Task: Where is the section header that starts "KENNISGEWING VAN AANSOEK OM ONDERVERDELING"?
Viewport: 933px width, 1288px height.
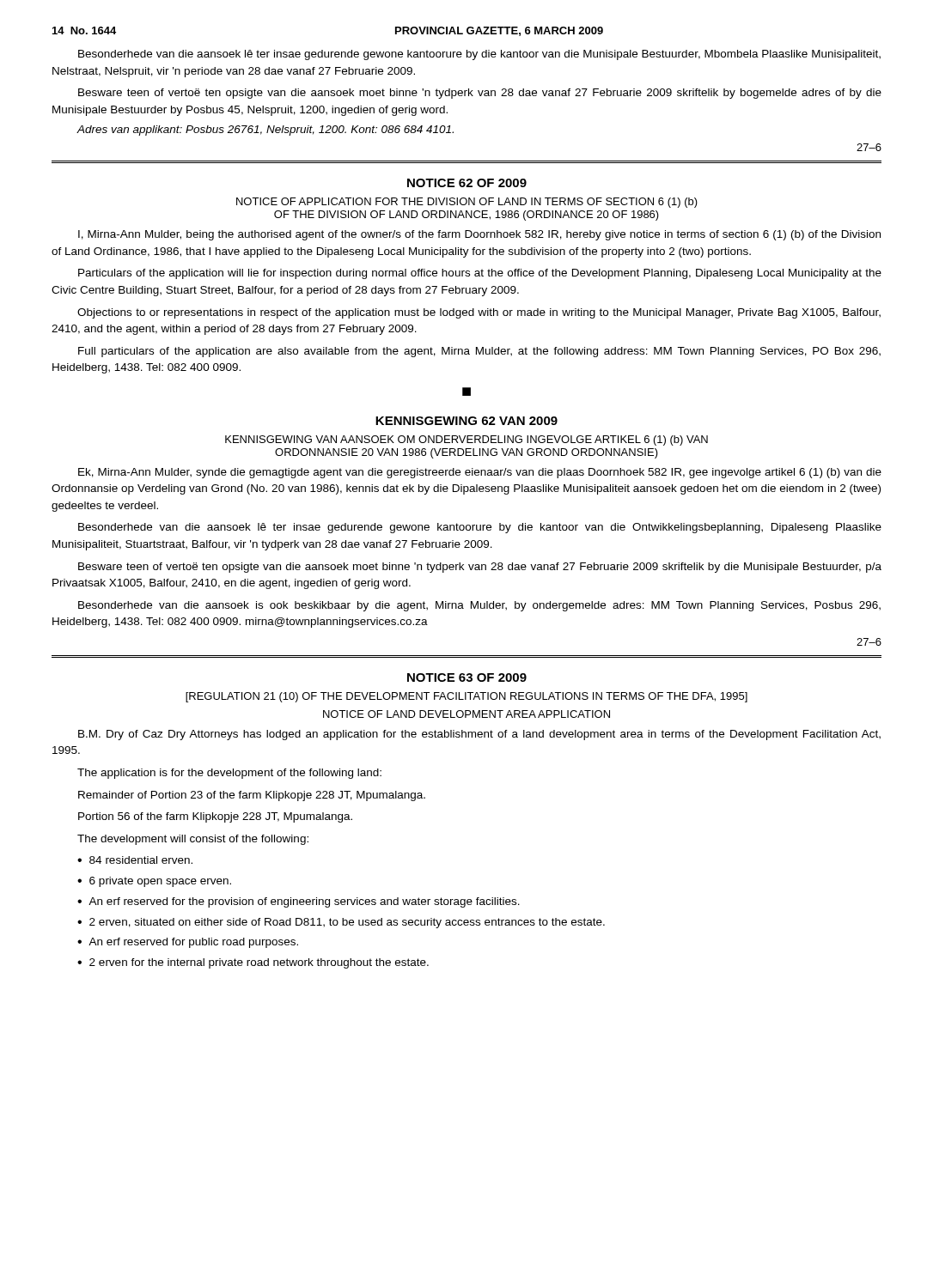Action: (466, 445)
